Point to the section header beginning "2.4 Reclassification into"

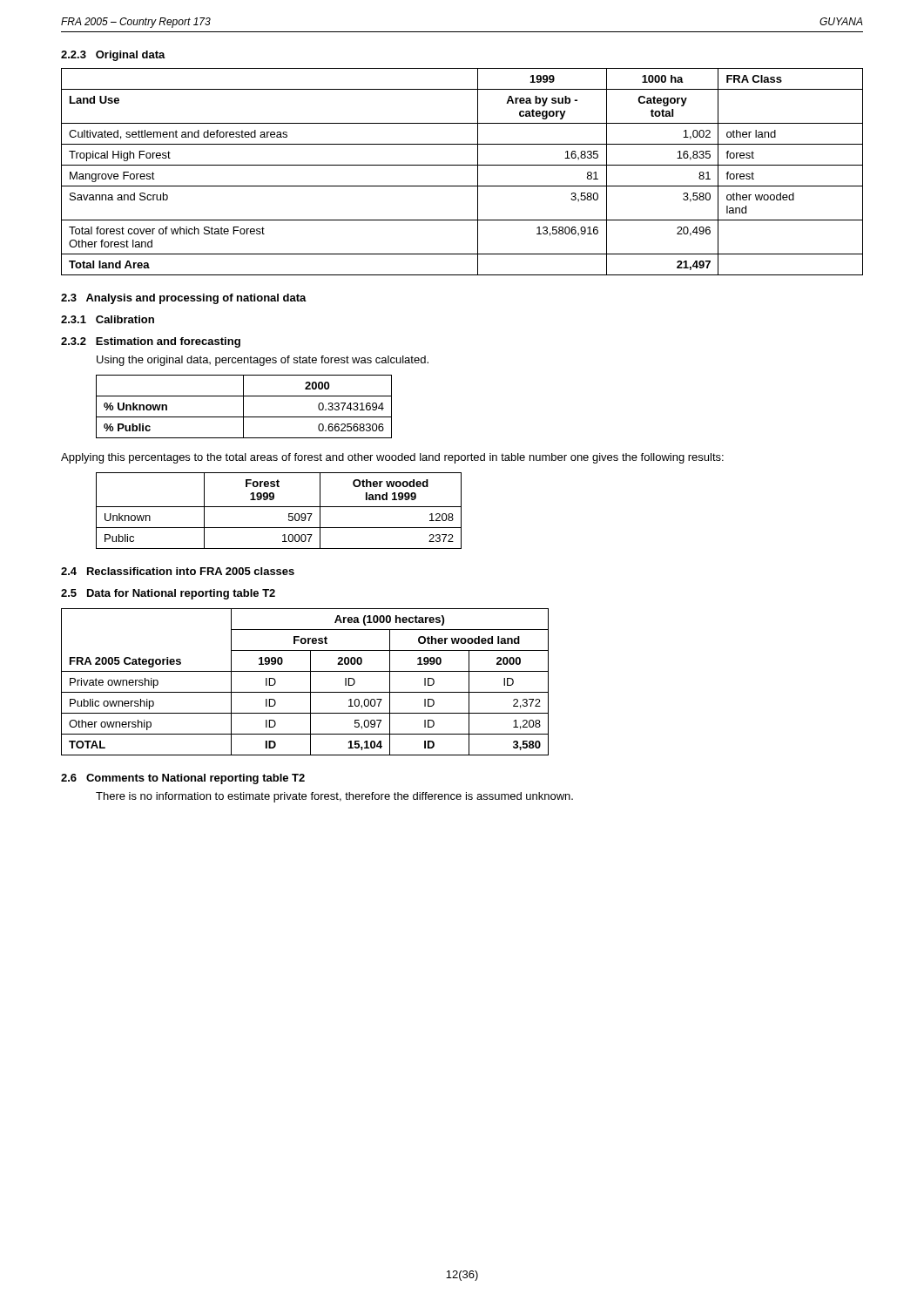pos(178,571)
